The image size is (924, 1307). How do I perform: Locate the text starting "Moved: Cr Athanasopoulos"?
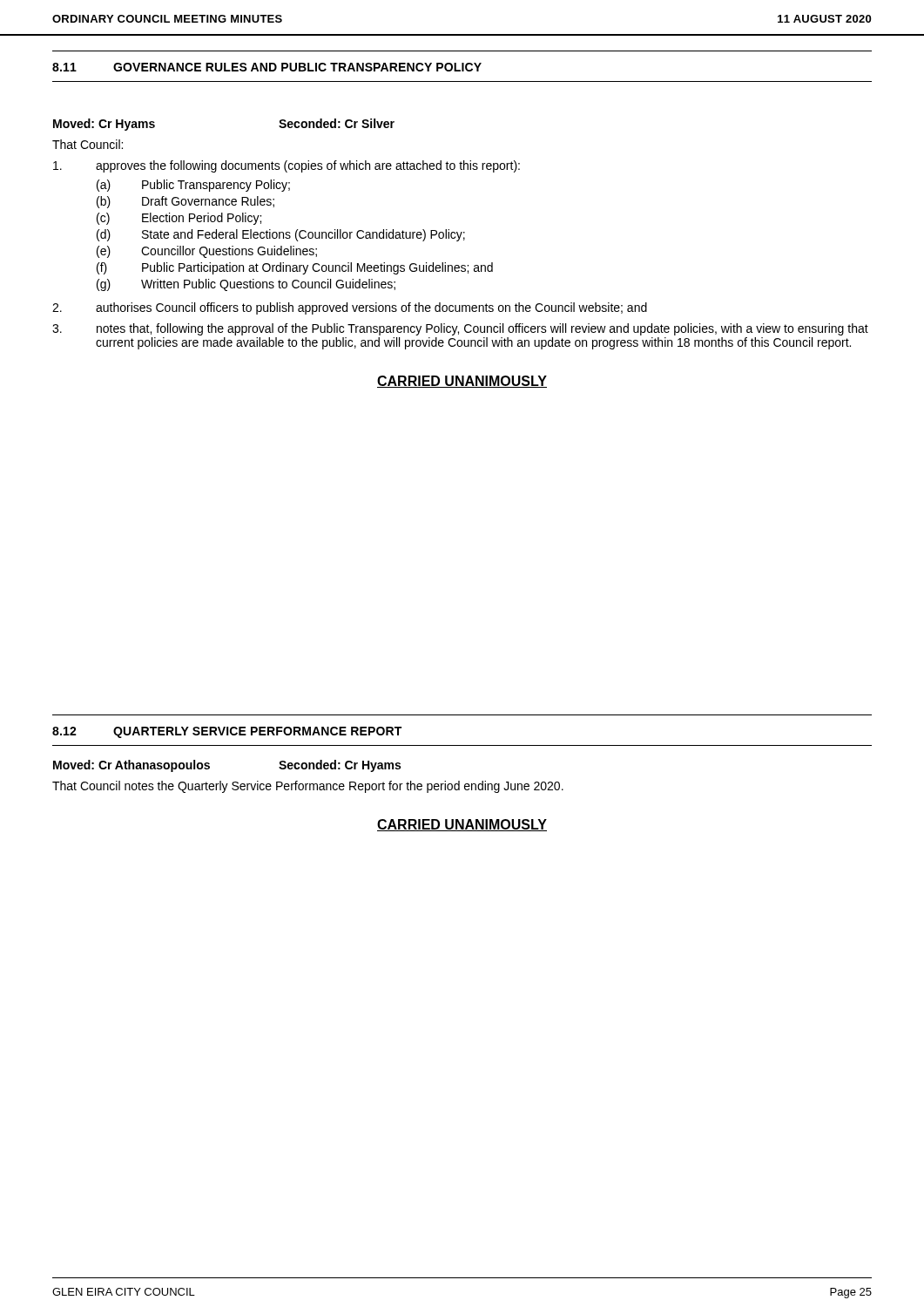coord(125,765)
